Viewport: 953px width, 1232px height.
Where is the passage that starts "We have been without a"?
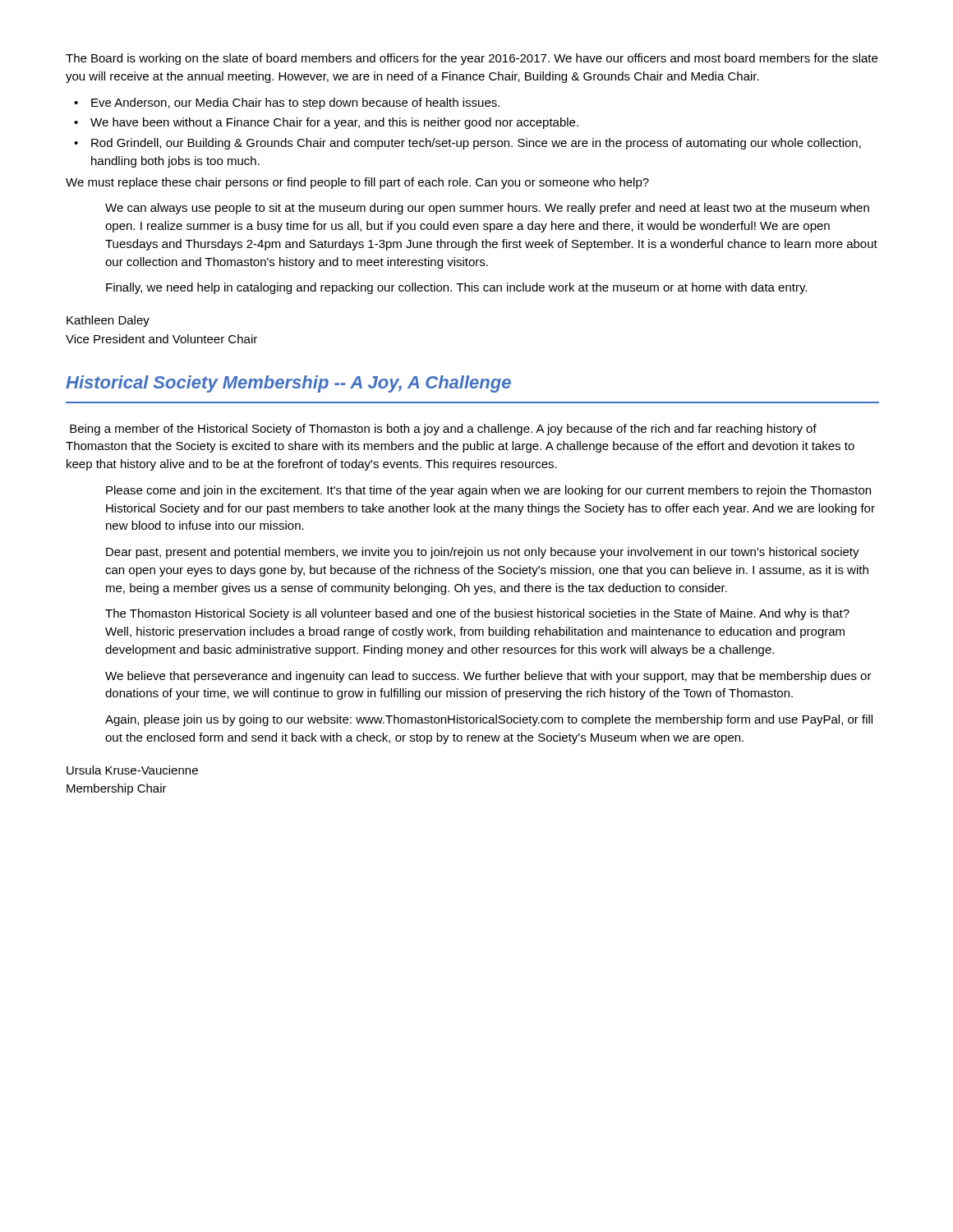pyautogui.click(x=472, y=123)
